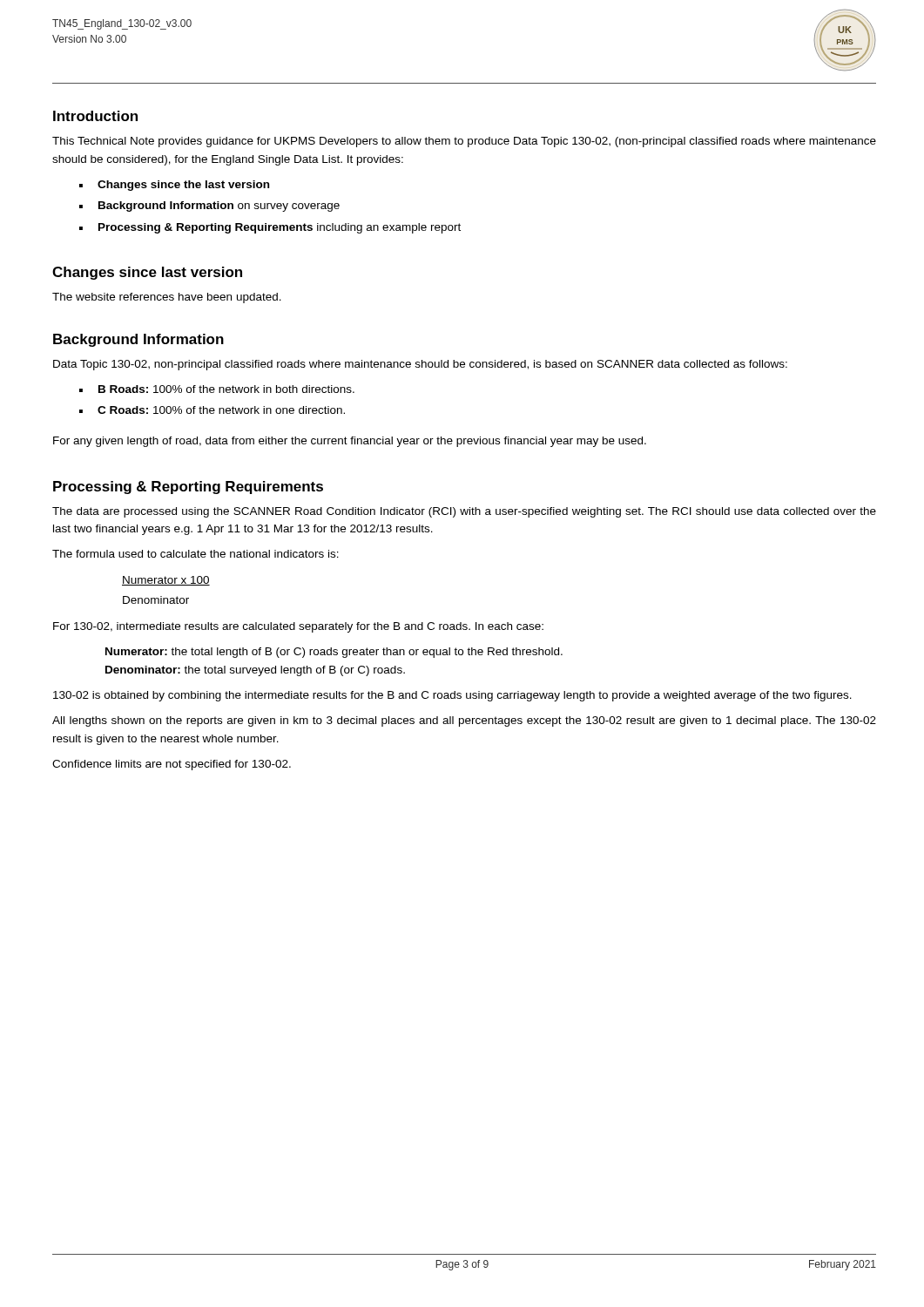Point to the passage starting "Data Topic 130-02, non-principal classified roads where maintenance"

pos(420,364)
